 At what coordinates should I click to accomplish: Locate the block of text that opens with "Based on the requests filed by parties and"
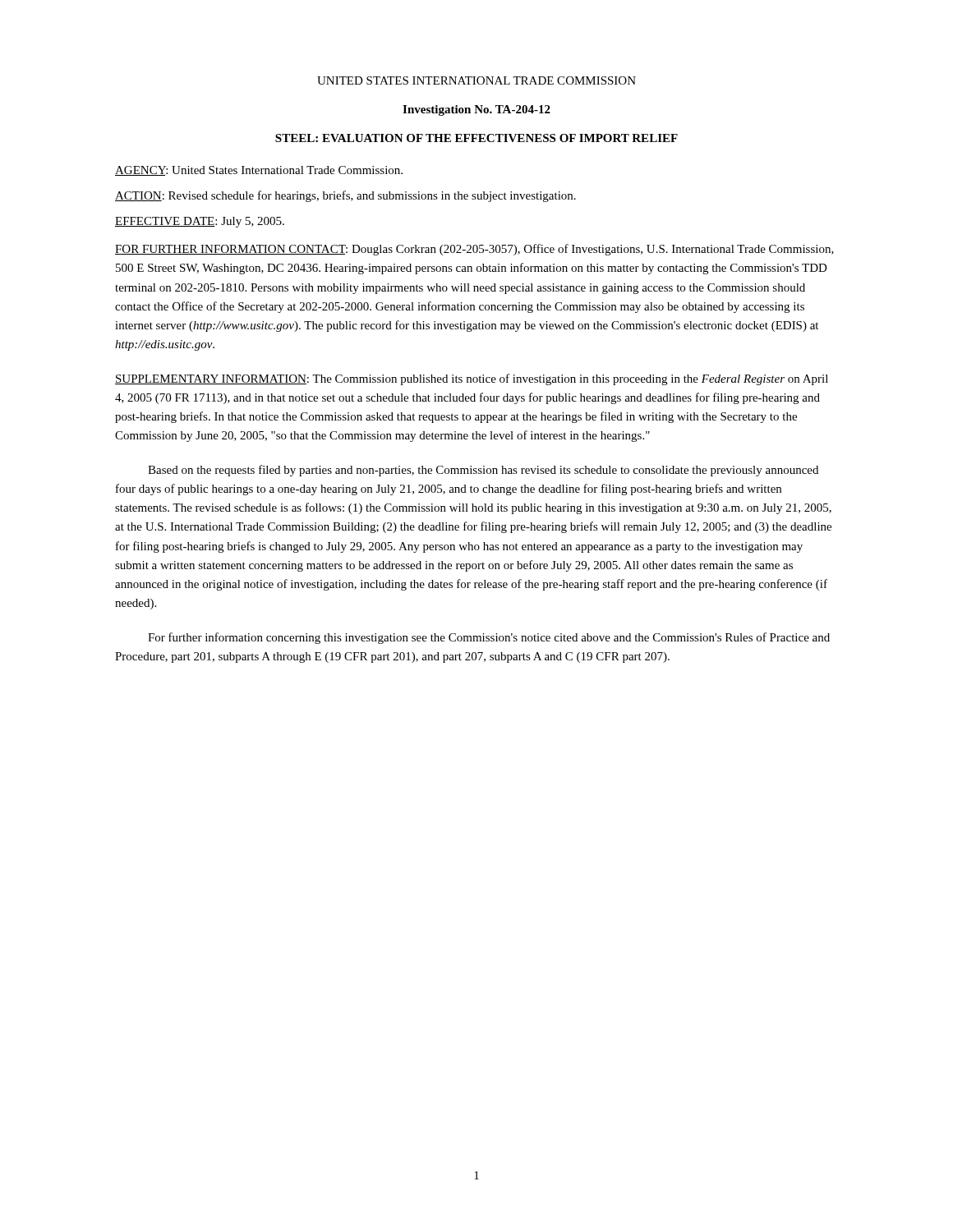473,536
